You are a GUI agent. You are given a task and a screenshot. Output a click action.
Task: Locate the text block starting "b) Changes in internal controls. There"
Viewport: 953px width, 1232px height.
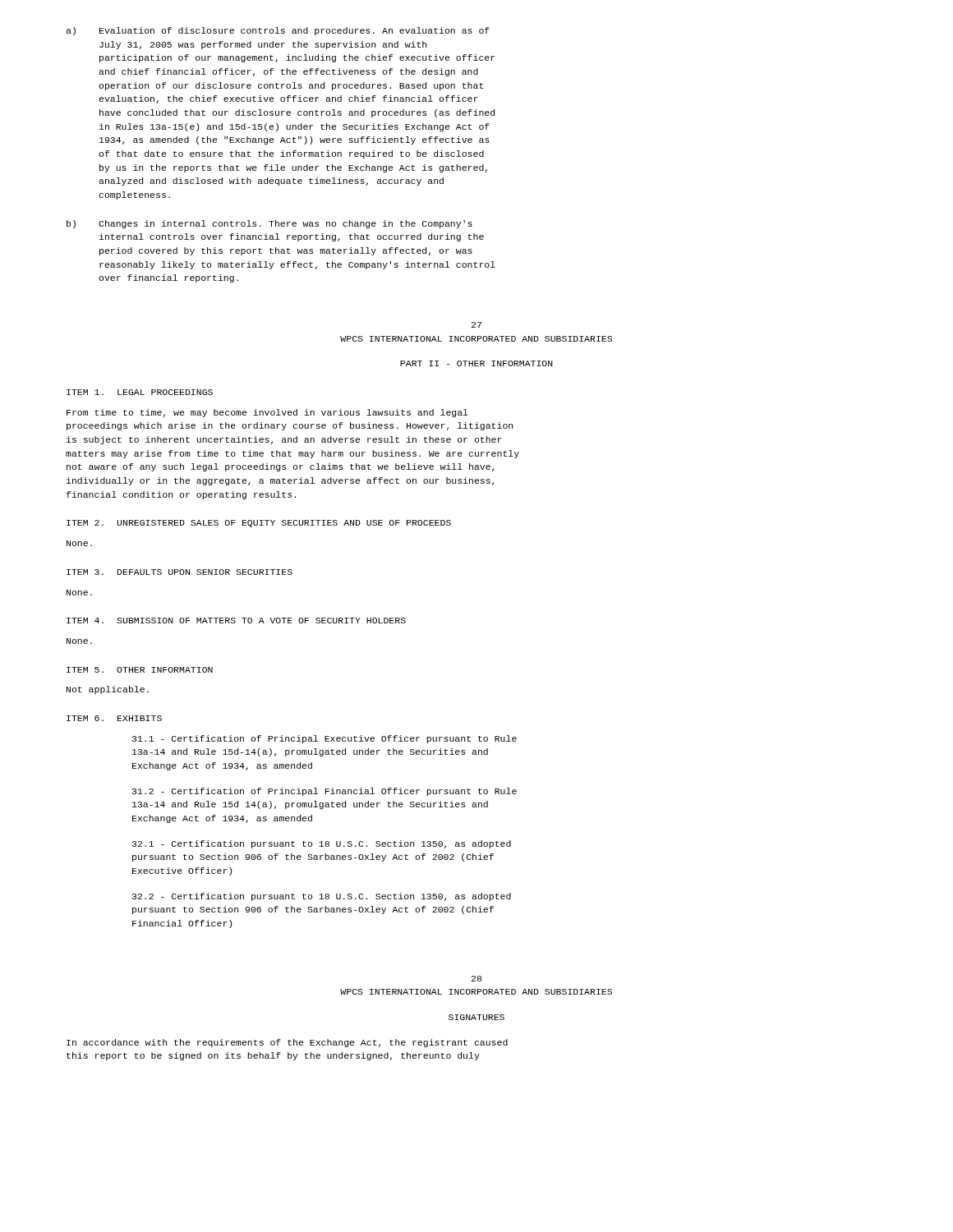(476, 252)
